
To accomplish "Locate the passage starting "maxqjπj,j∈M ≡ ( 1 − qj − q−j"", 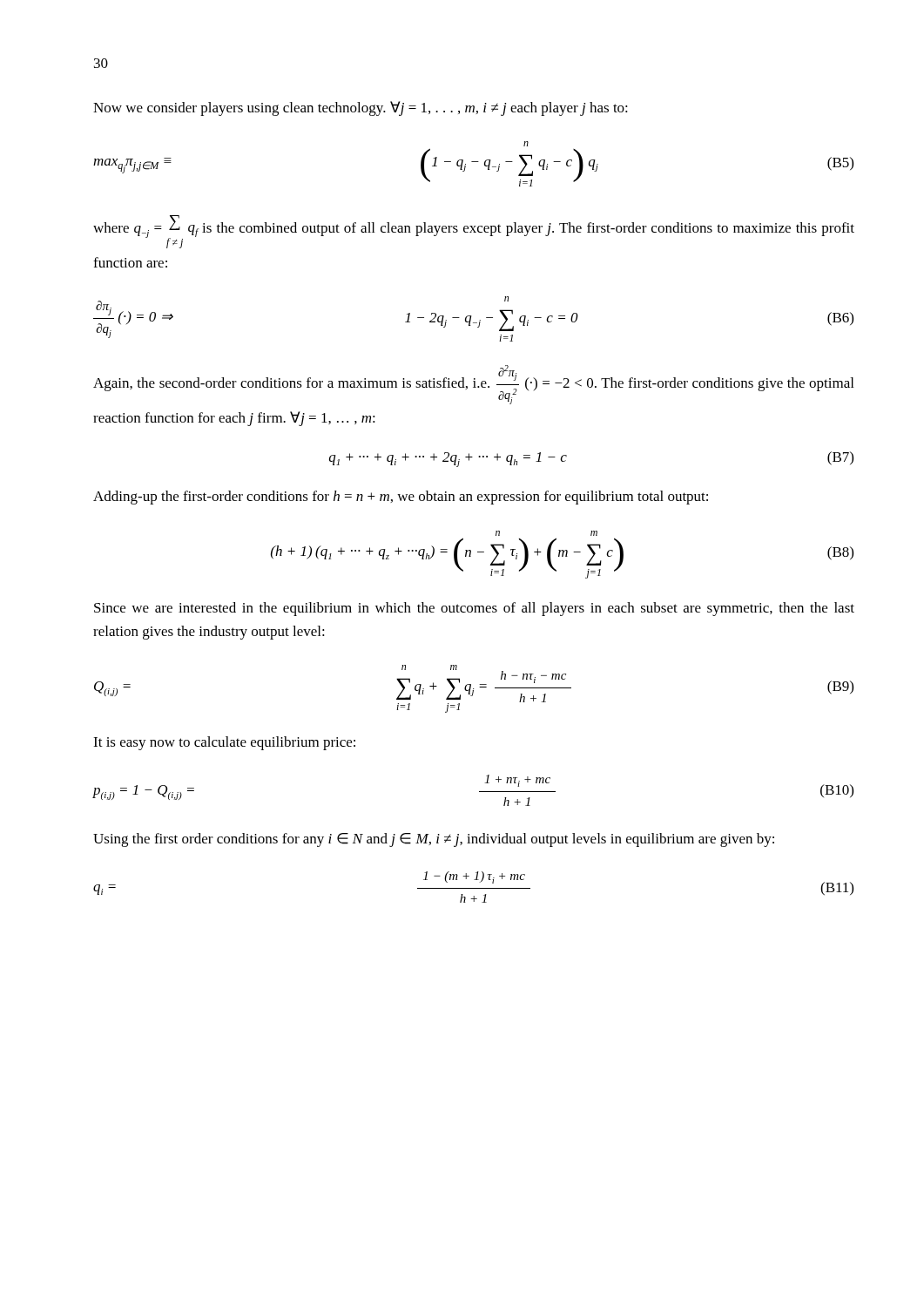I will (x=474, y=163).
